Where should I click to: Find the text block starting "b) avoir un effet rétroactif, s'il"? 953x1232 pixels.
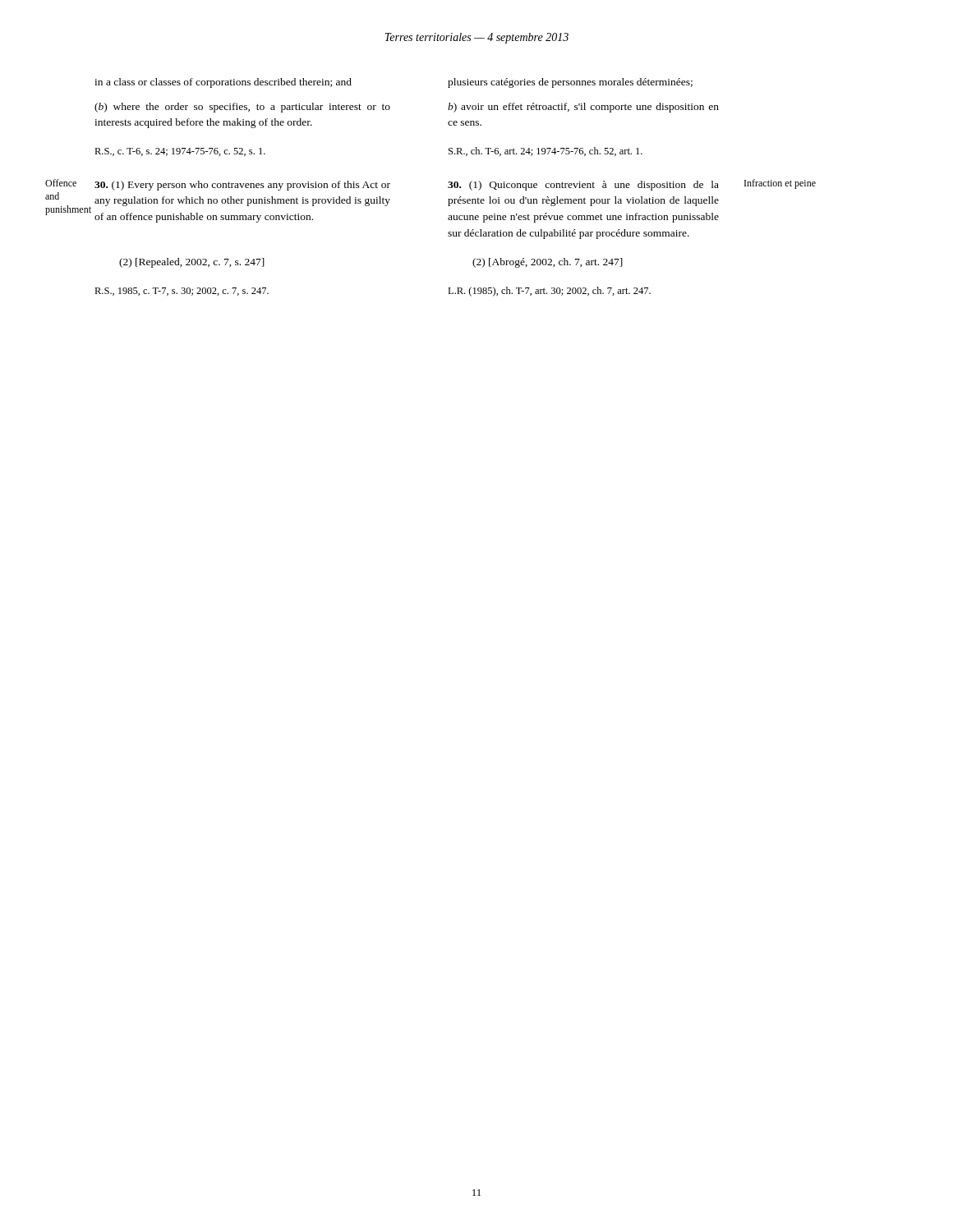click(583, 114)
